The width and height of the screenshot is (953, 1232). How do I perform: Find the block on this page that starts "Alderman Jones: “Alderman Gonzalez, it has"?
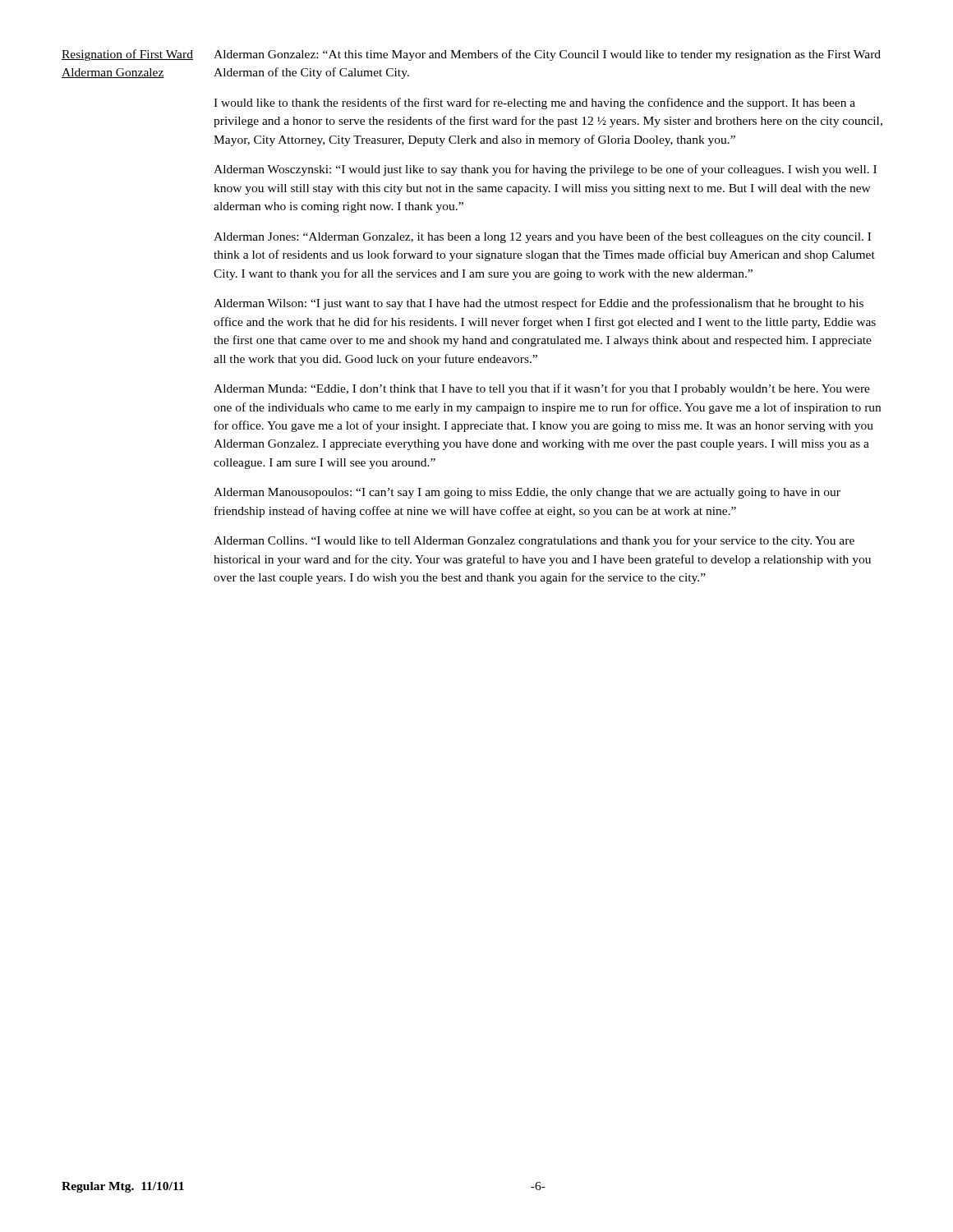point(544,254)
